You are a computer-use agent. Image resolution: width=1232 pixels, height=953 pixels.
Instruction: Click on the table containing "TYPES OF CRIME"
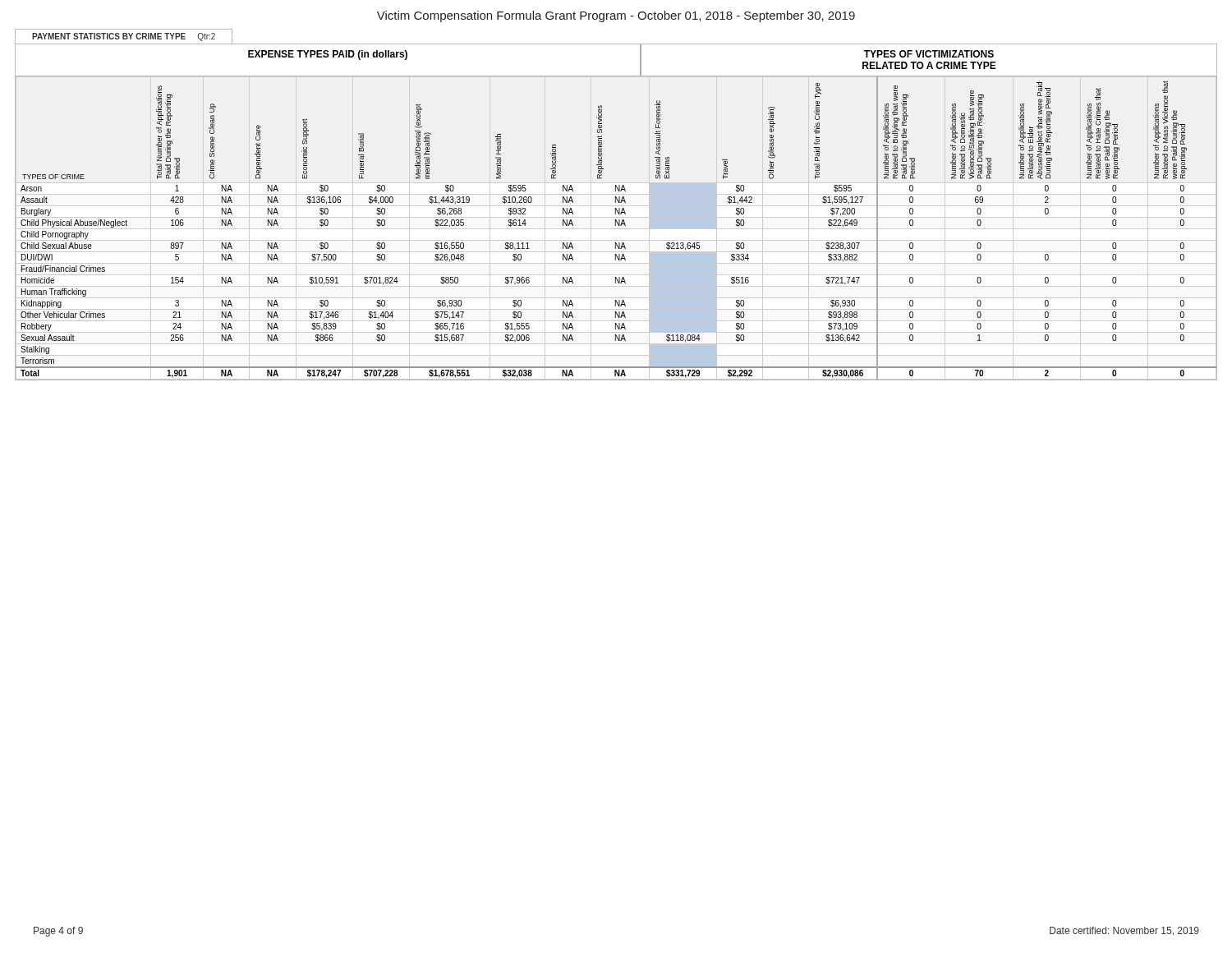pos(616,228)
